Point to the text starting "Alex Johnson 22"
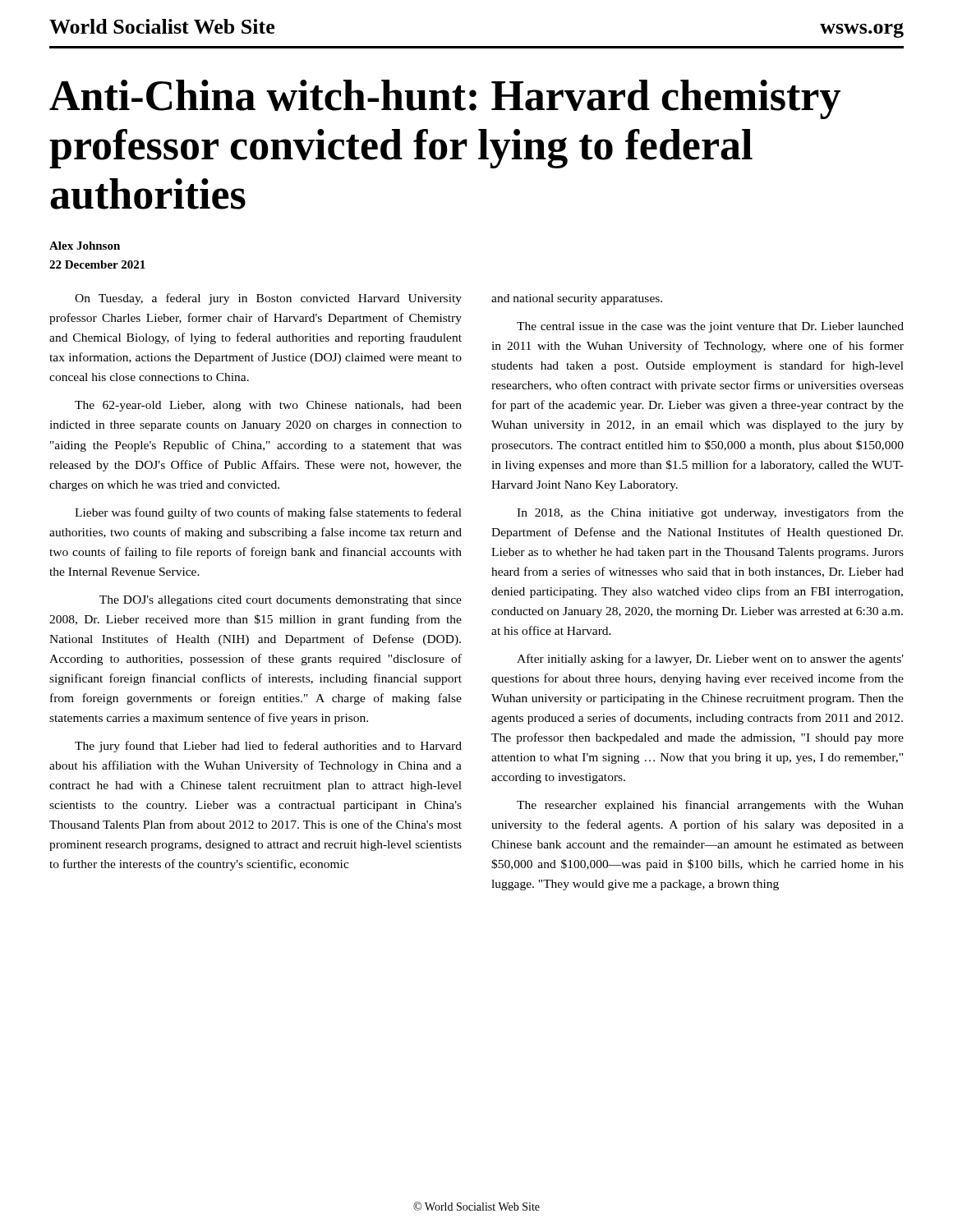This screenshot has height=1232, width=953. (85, 246)
